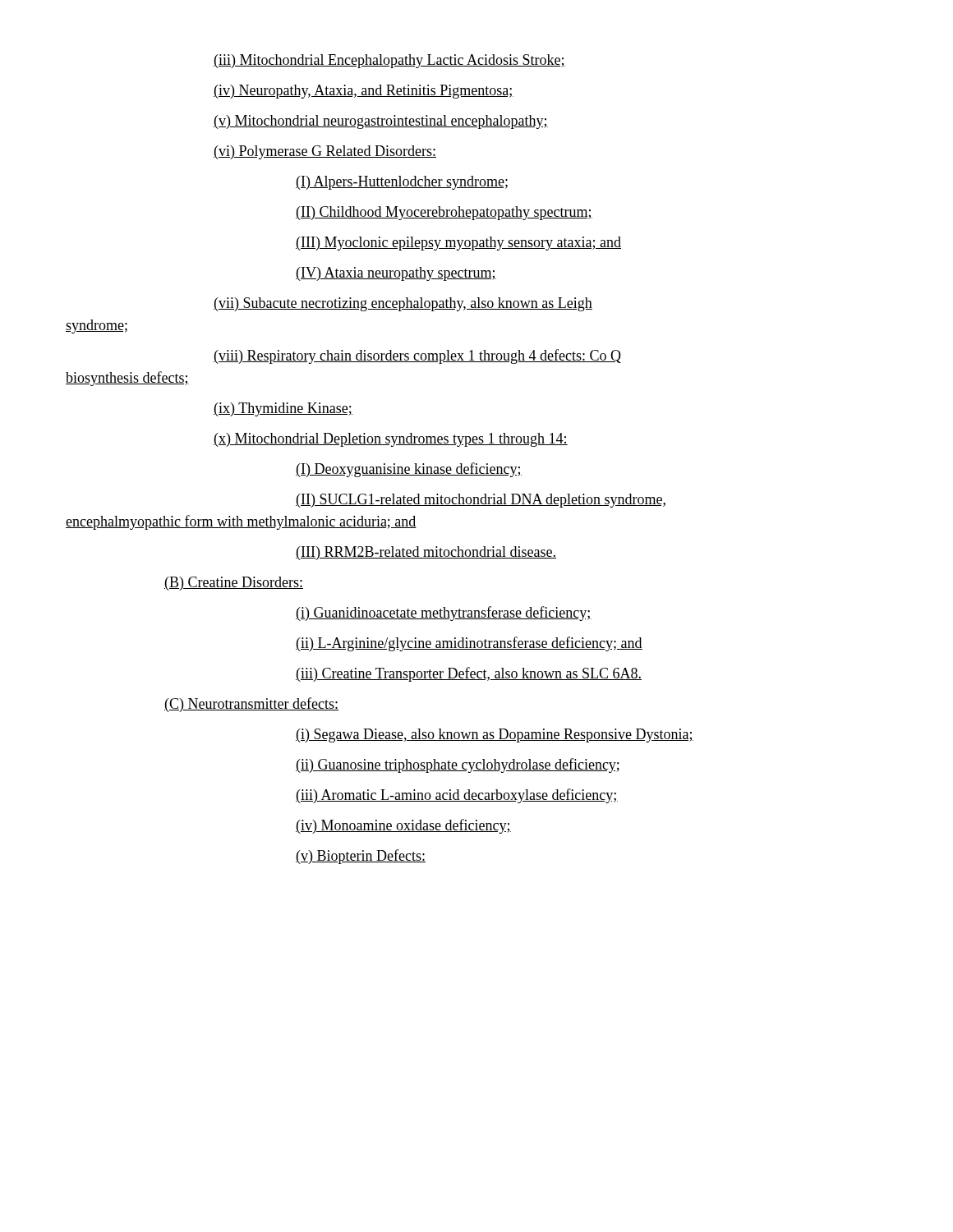This screenshot has width=953, height=1232.
Task: Click where it says "(C) Neurotransmitter defects:"
Action: (x=251, y=704)
